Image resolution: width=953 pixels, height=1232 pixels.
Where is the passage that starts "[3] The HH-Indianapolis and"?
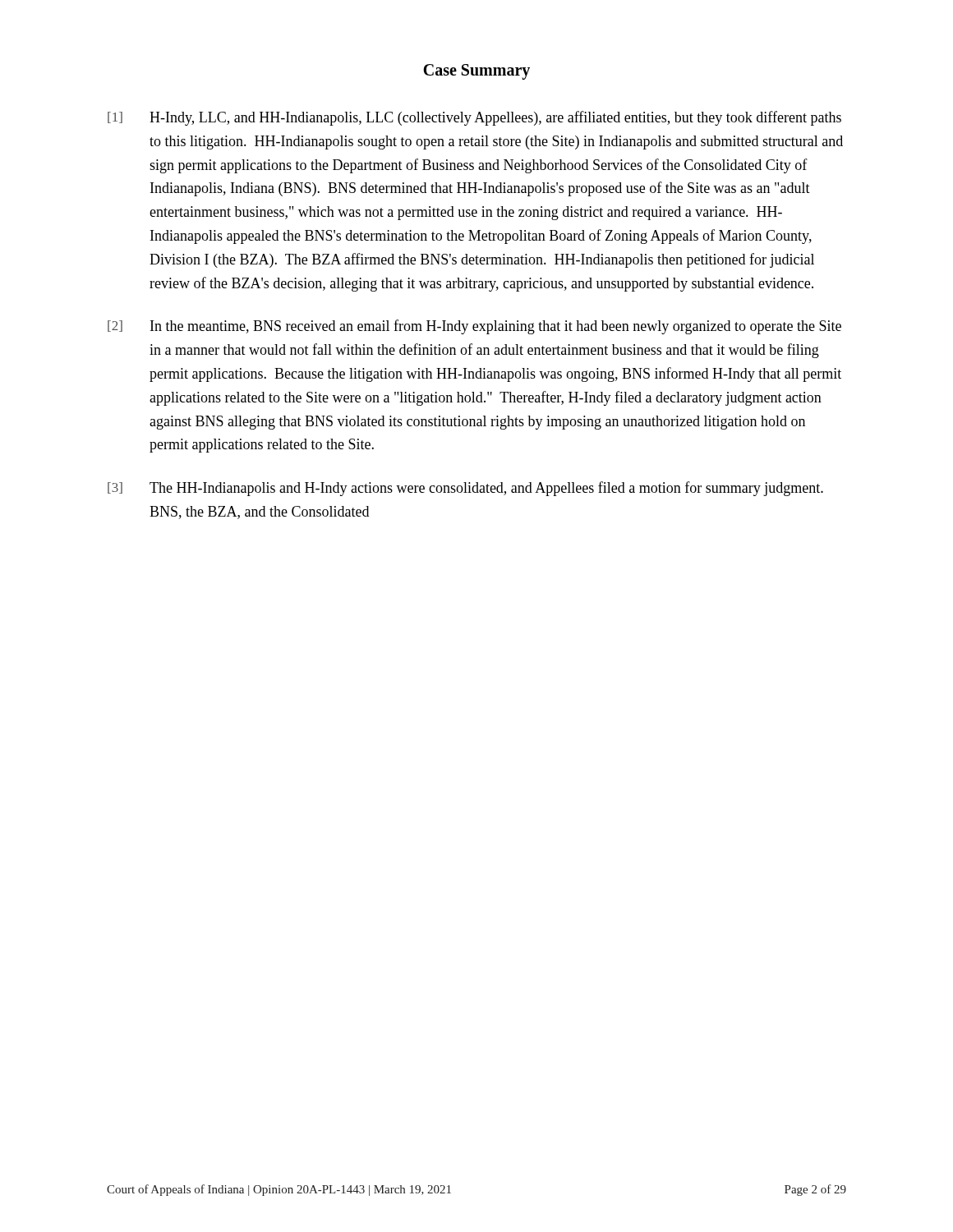click(x=476, y=500)
